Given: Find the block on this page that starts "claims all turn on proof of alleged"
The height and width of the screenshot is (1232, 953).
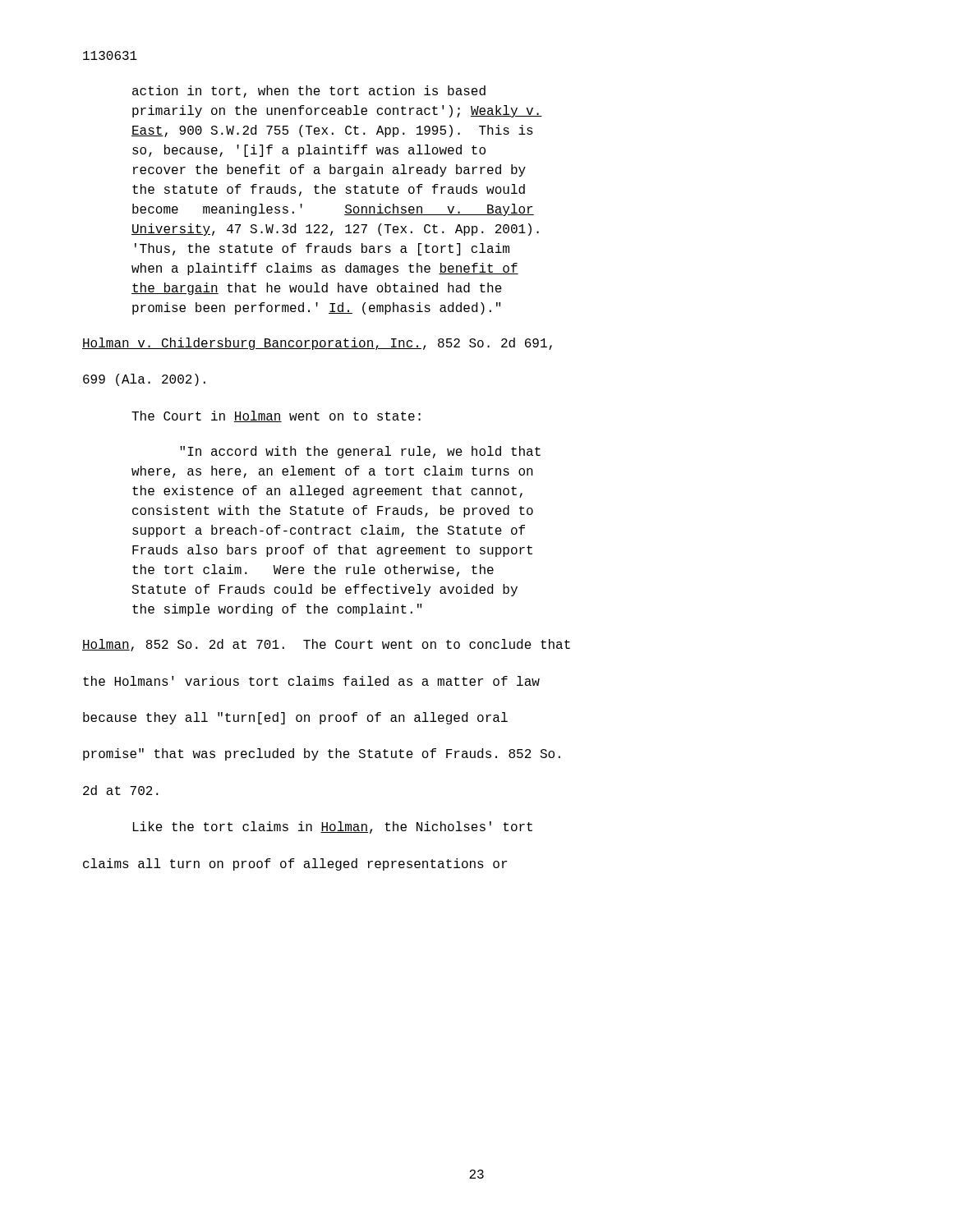Looking at the screenshot, I should [x=295, y=864].
